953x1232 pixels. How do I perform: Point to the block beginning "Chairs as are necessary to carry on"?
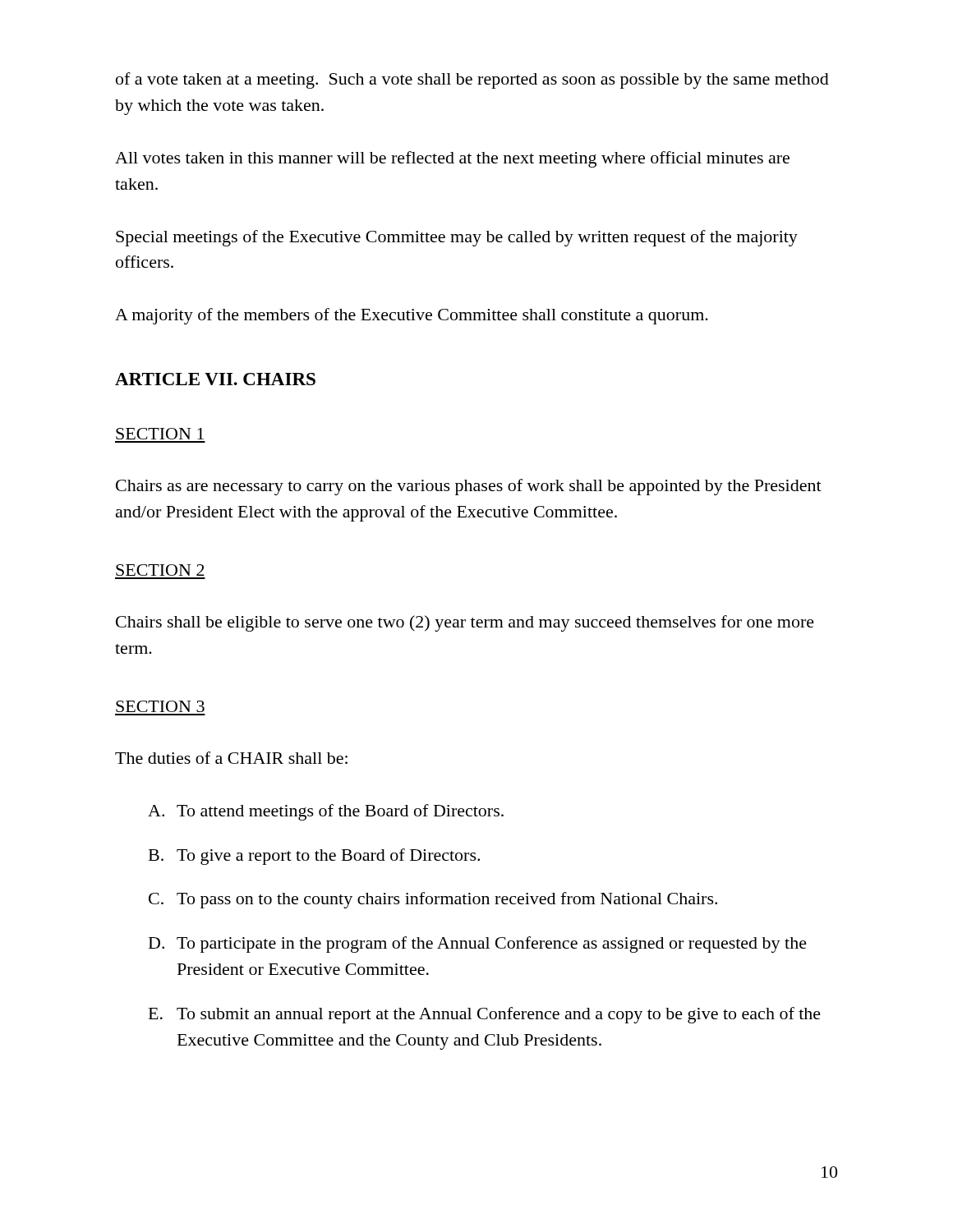point(468,498)
